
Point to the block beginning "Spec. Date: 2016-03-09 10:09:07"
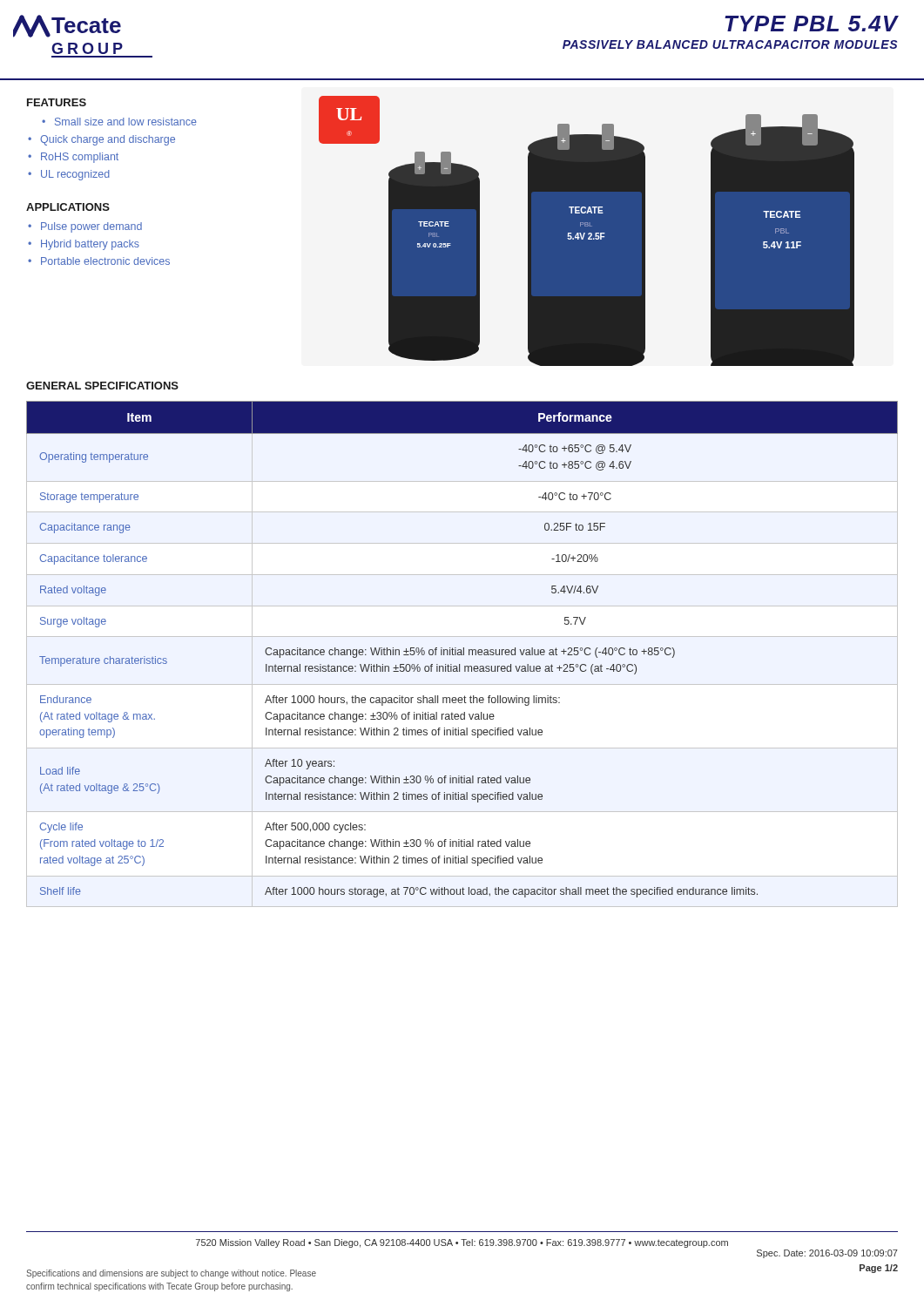[827, 1260]
